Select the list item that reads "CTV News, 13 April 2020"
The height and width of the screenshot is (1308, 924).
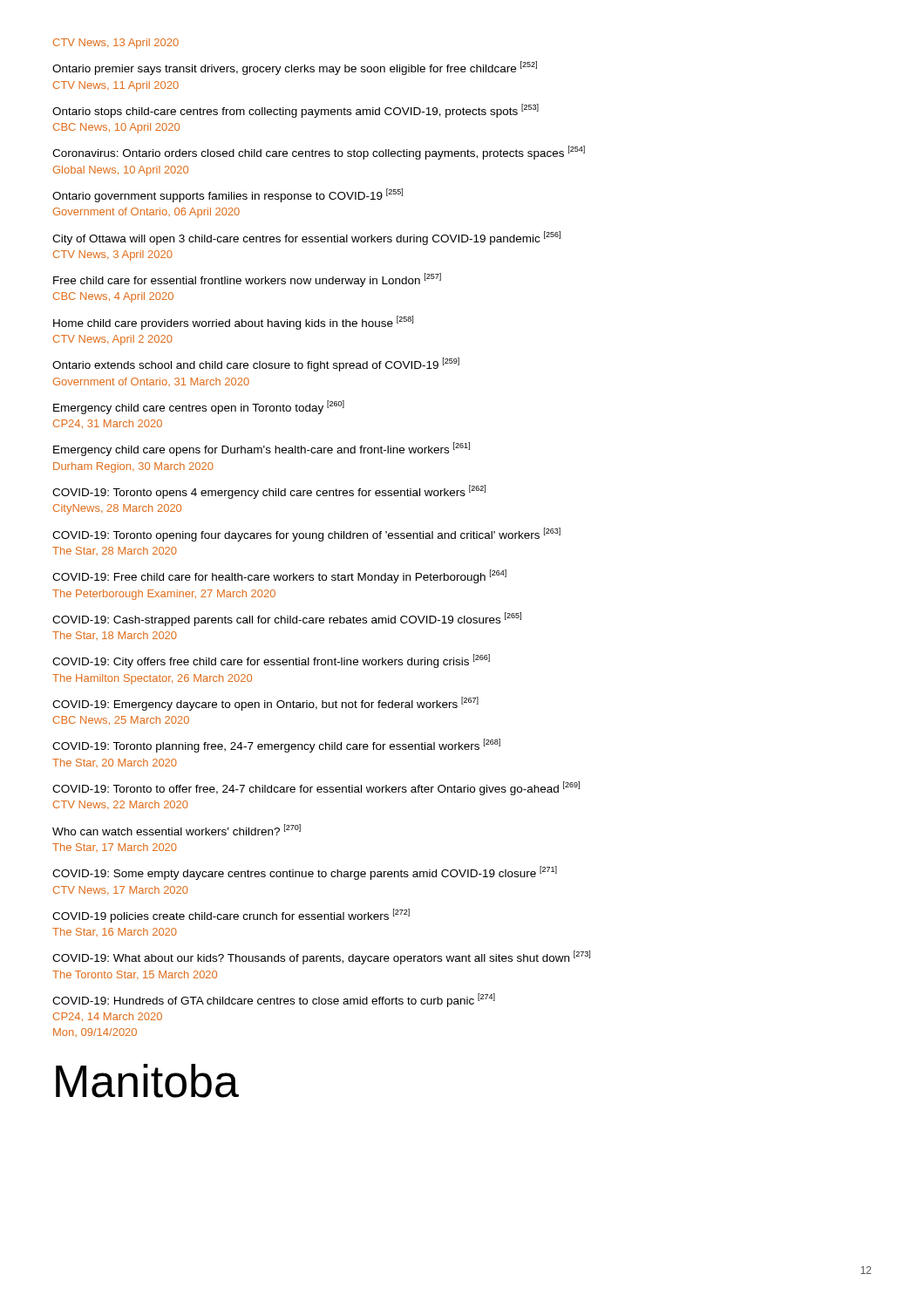[x=116, y=44]
